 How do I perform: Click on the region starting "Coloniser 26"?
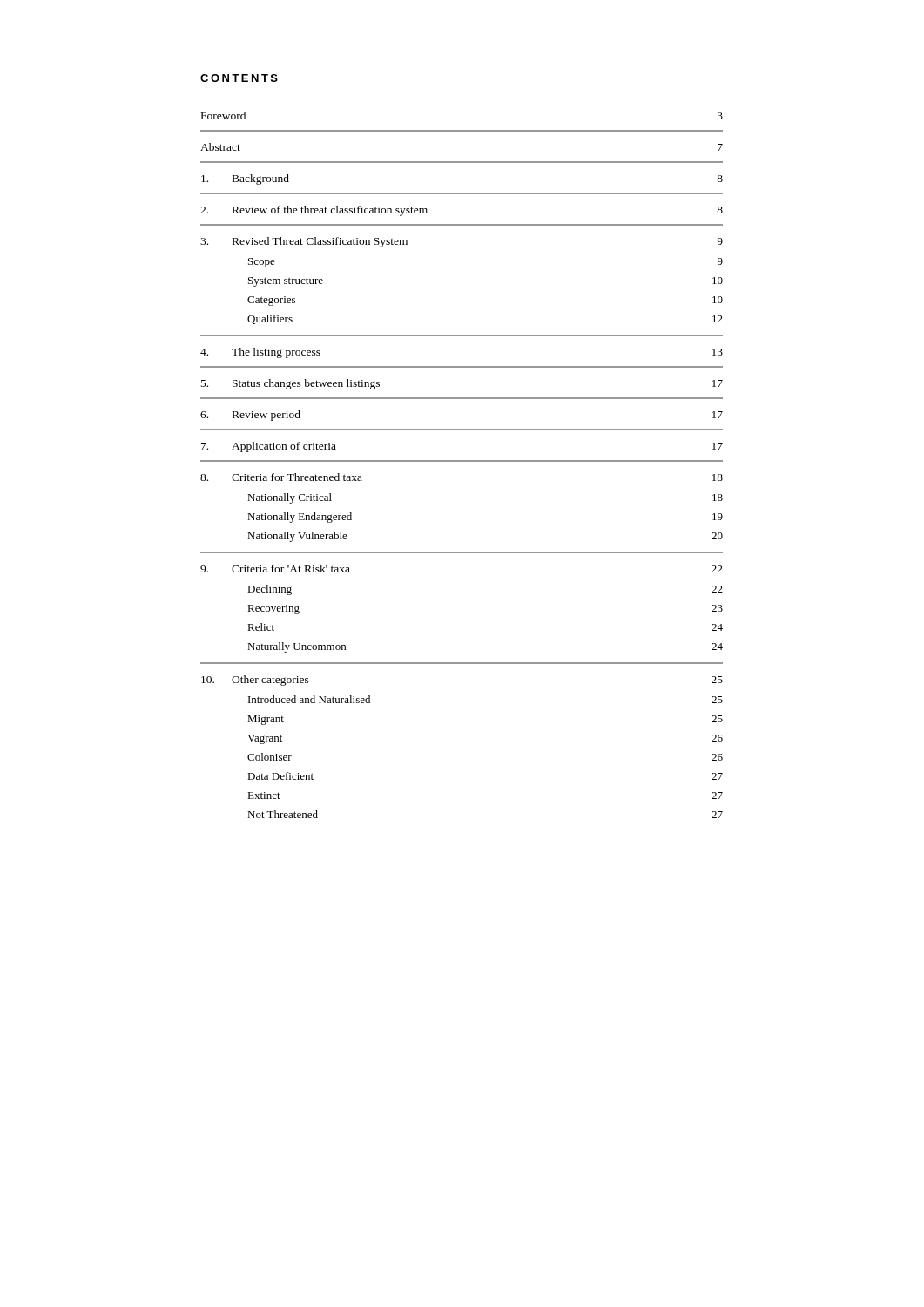point(272,756)
